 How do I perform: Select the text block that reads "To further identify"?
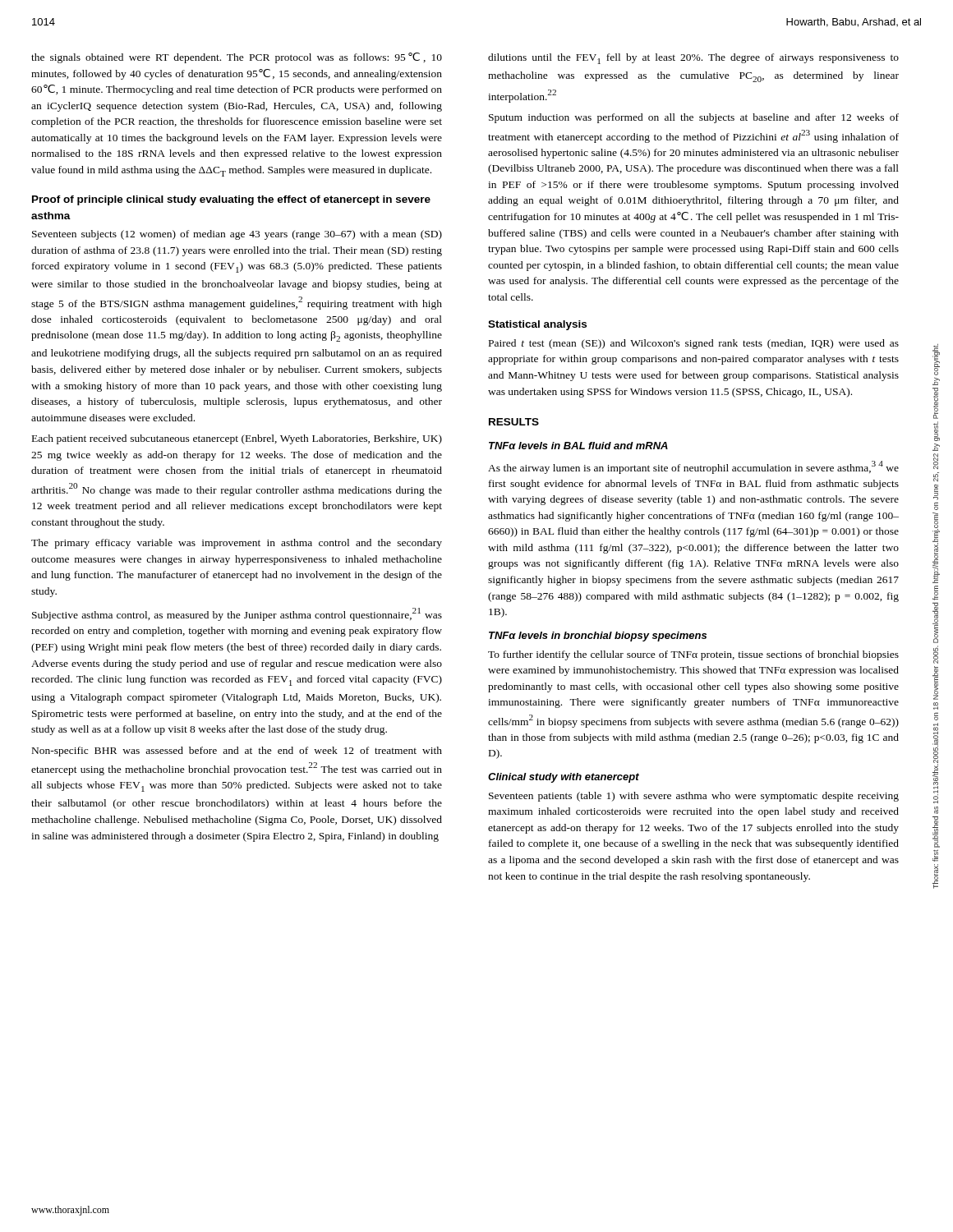tap(693, 704)
